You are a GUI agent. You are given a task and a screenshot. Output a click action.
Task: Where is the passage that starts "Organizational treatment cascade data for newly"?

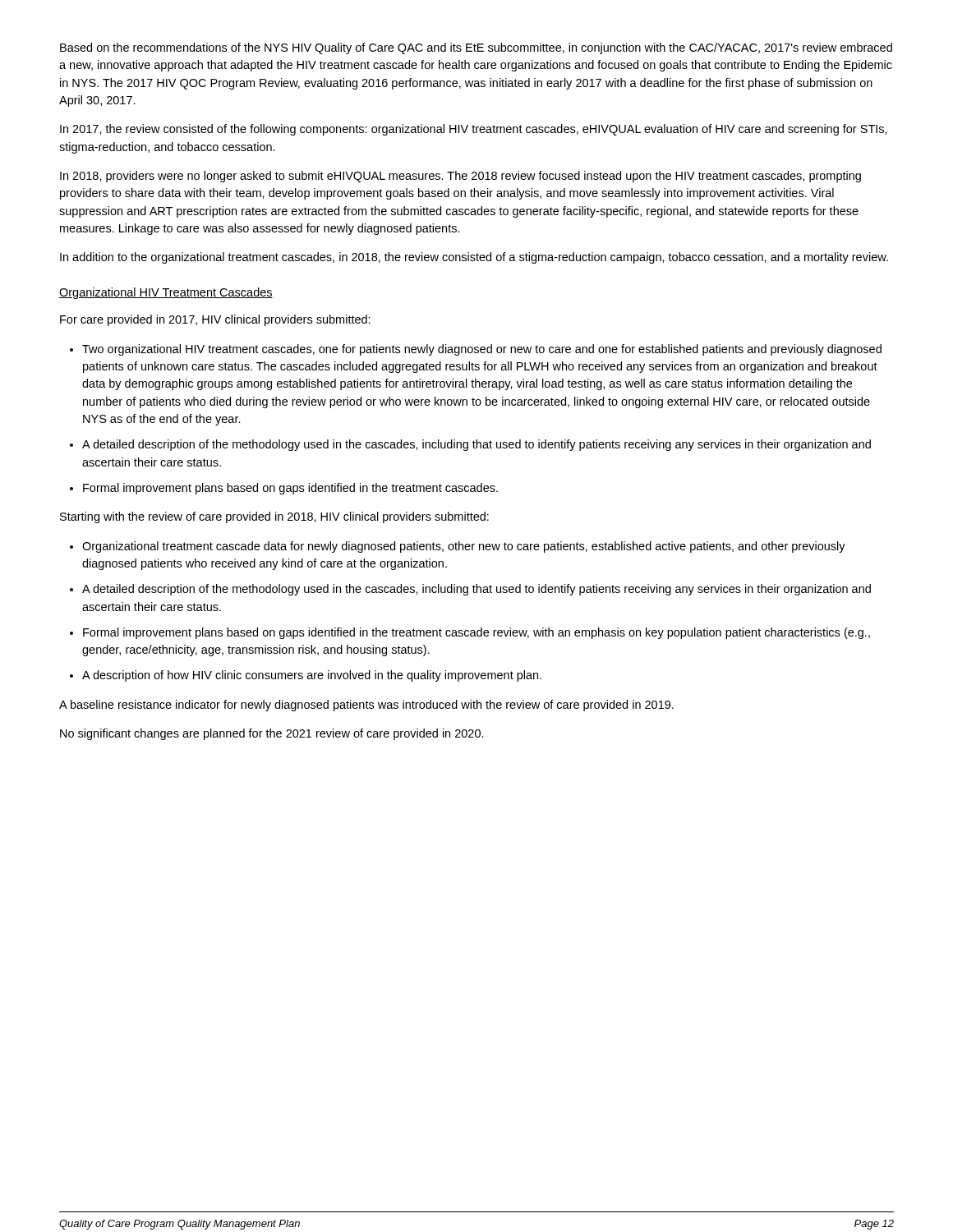pyautogui.click(x=464, y=555)
